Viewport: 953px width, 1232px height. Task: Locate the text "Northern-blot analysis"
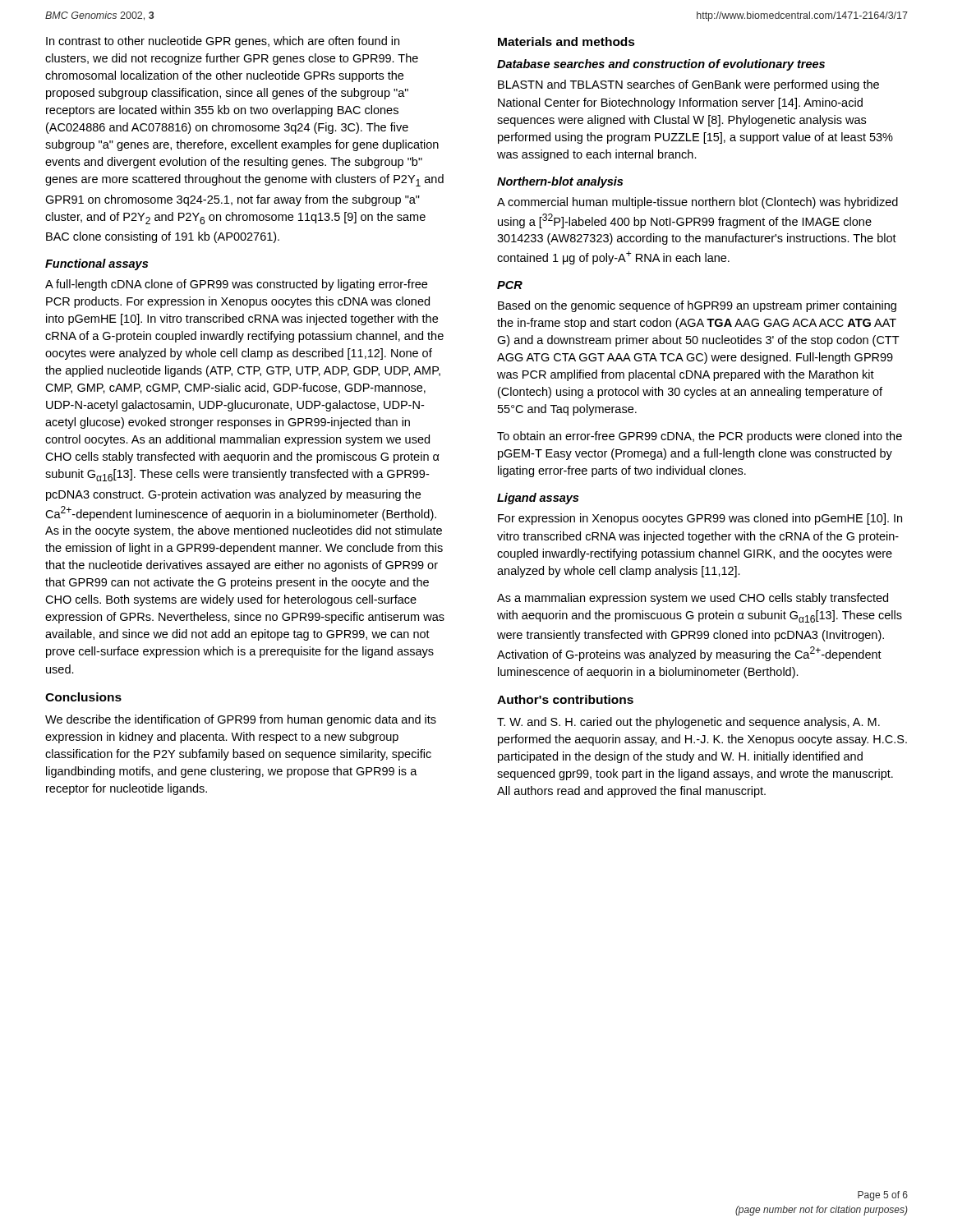pyautogui.click(x=560, y=181)
